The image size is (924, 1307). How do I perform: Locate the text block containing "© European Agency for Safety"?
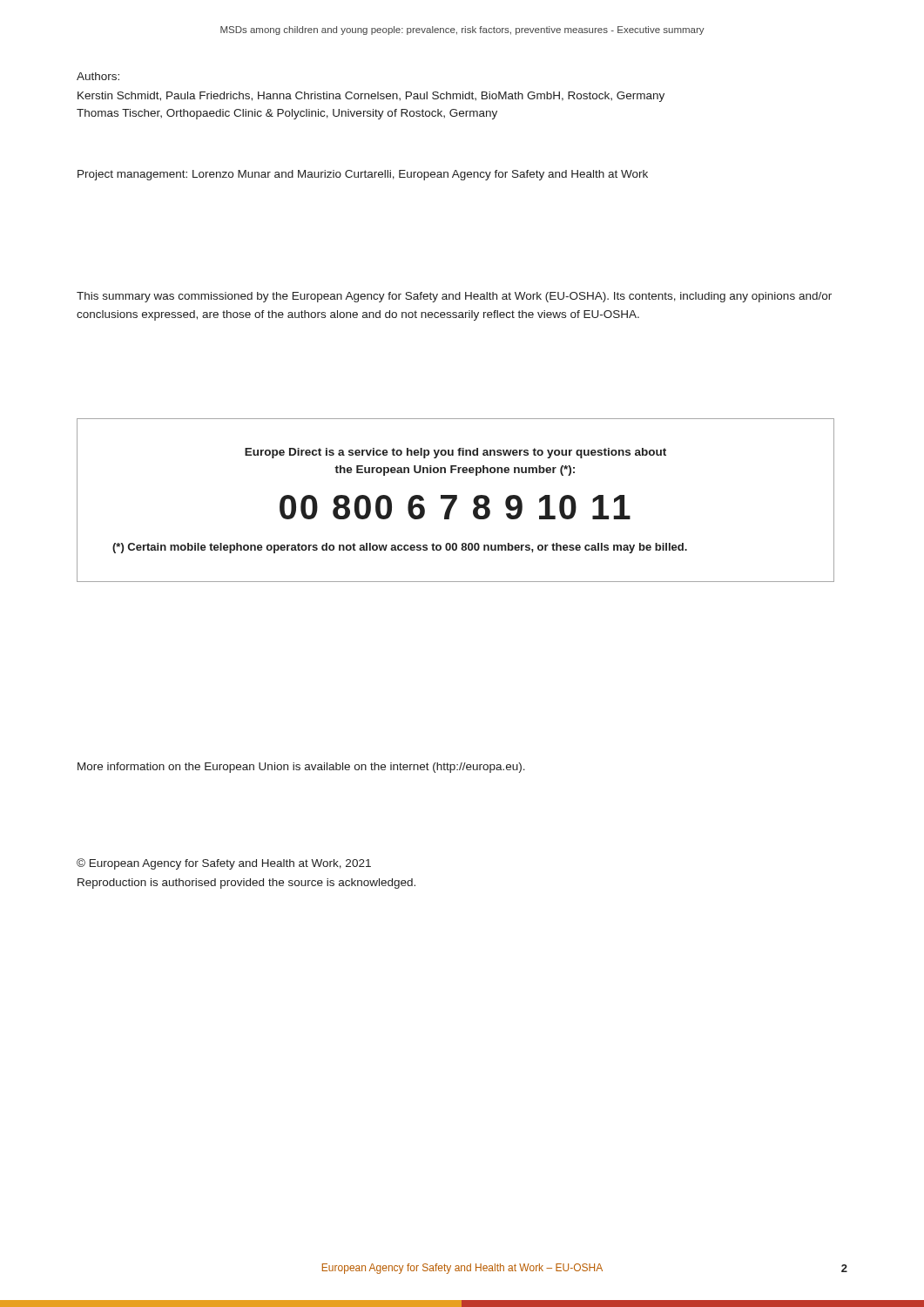point(247,872)
